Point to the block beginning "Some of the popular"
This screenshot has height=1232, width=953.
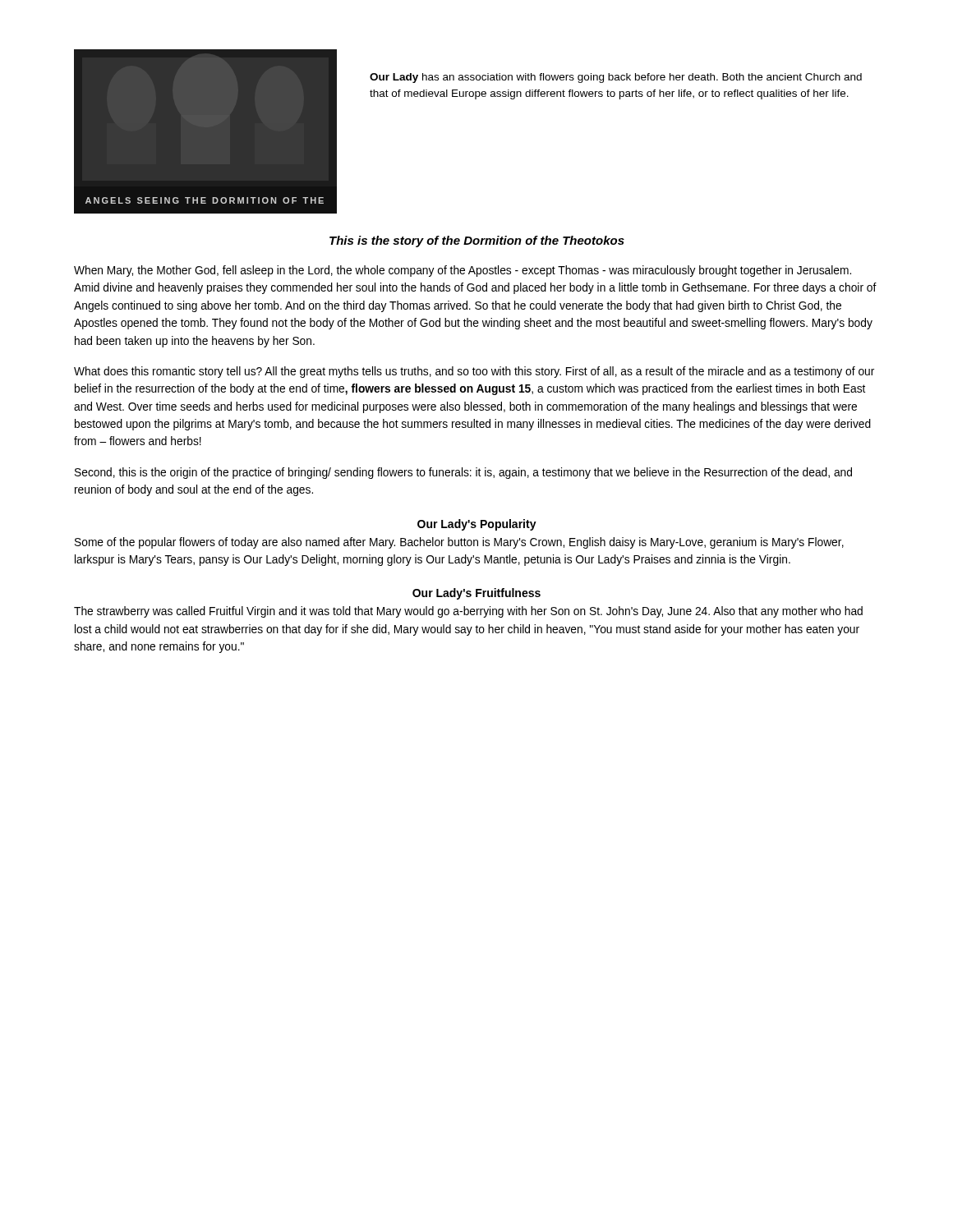459,551
